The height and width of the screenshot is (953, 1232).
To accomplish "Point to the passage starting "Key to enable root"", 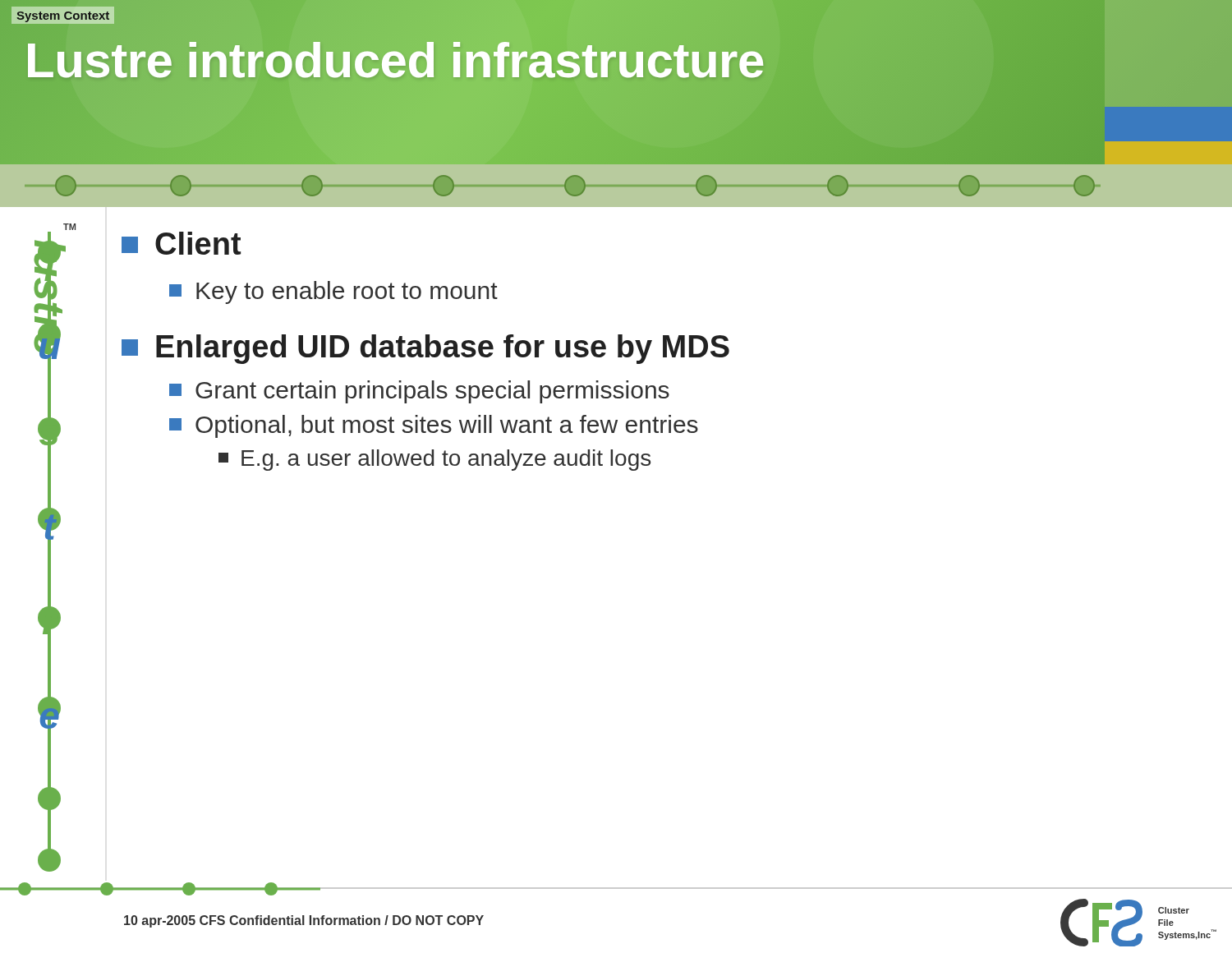I will point(333,291).
